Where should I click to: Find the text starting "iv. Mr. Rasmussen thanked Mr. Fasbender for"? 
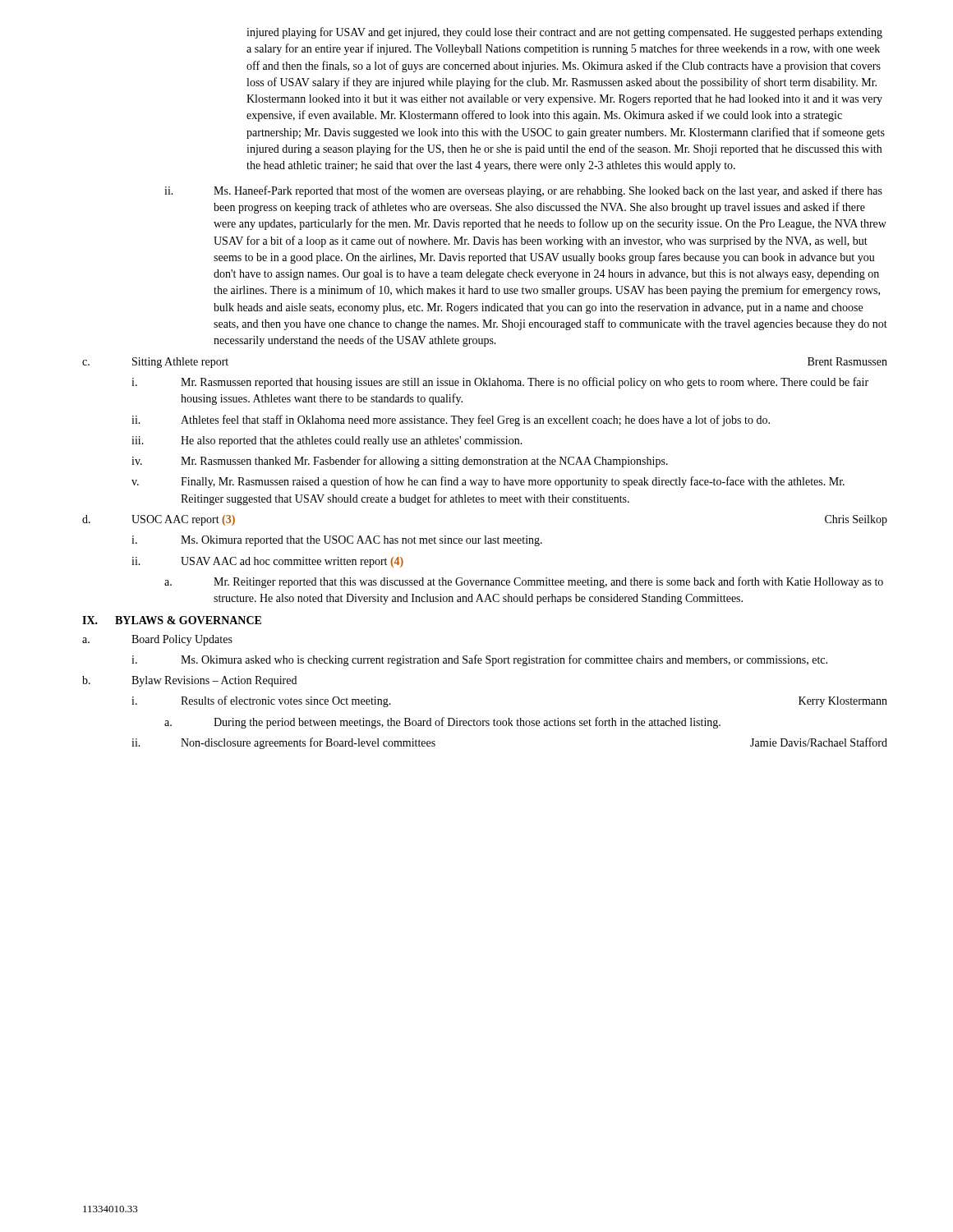(509, 462)
